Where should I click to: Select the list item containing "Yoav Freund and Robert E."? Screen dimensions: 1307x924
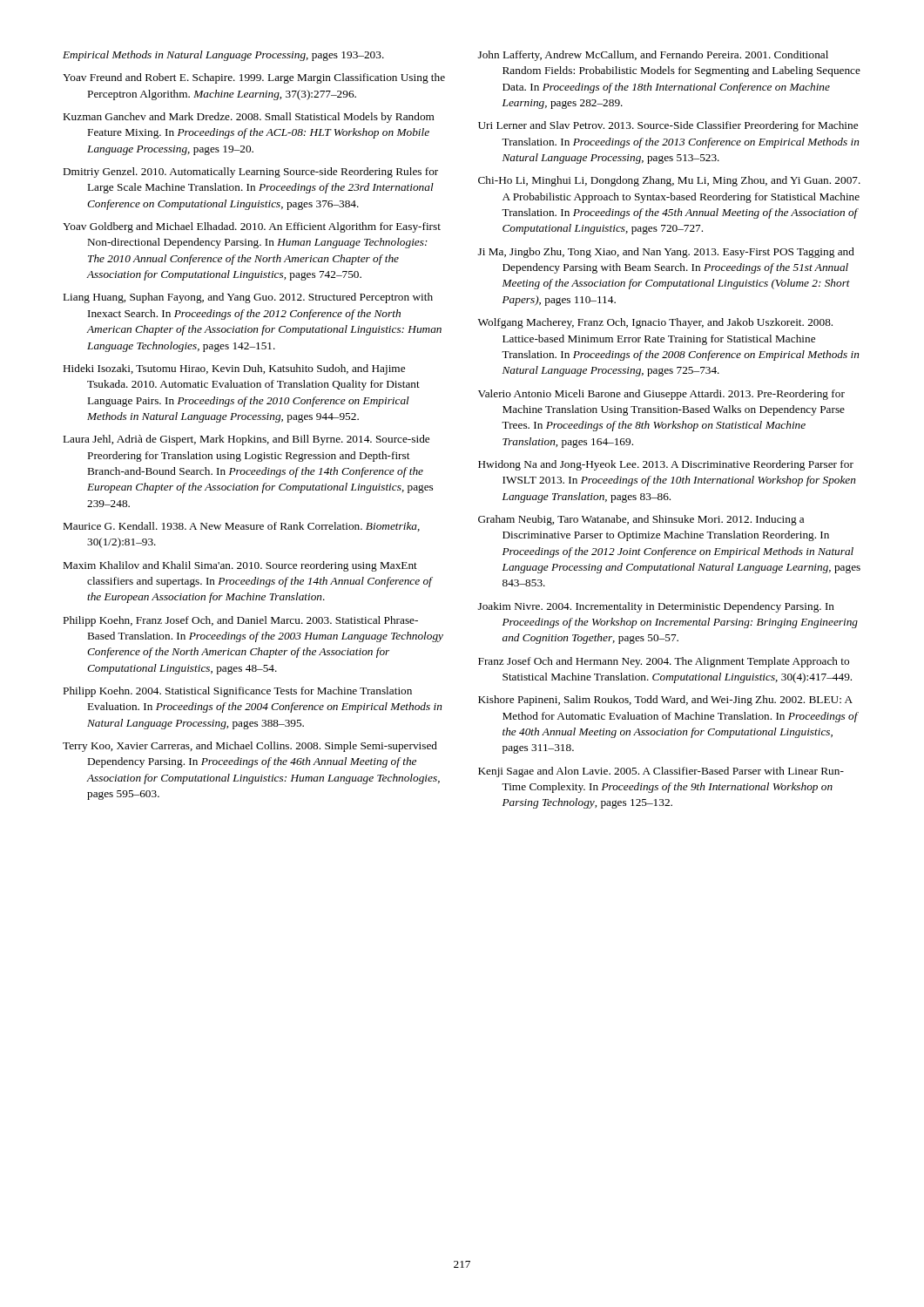[x=254, y=85]
